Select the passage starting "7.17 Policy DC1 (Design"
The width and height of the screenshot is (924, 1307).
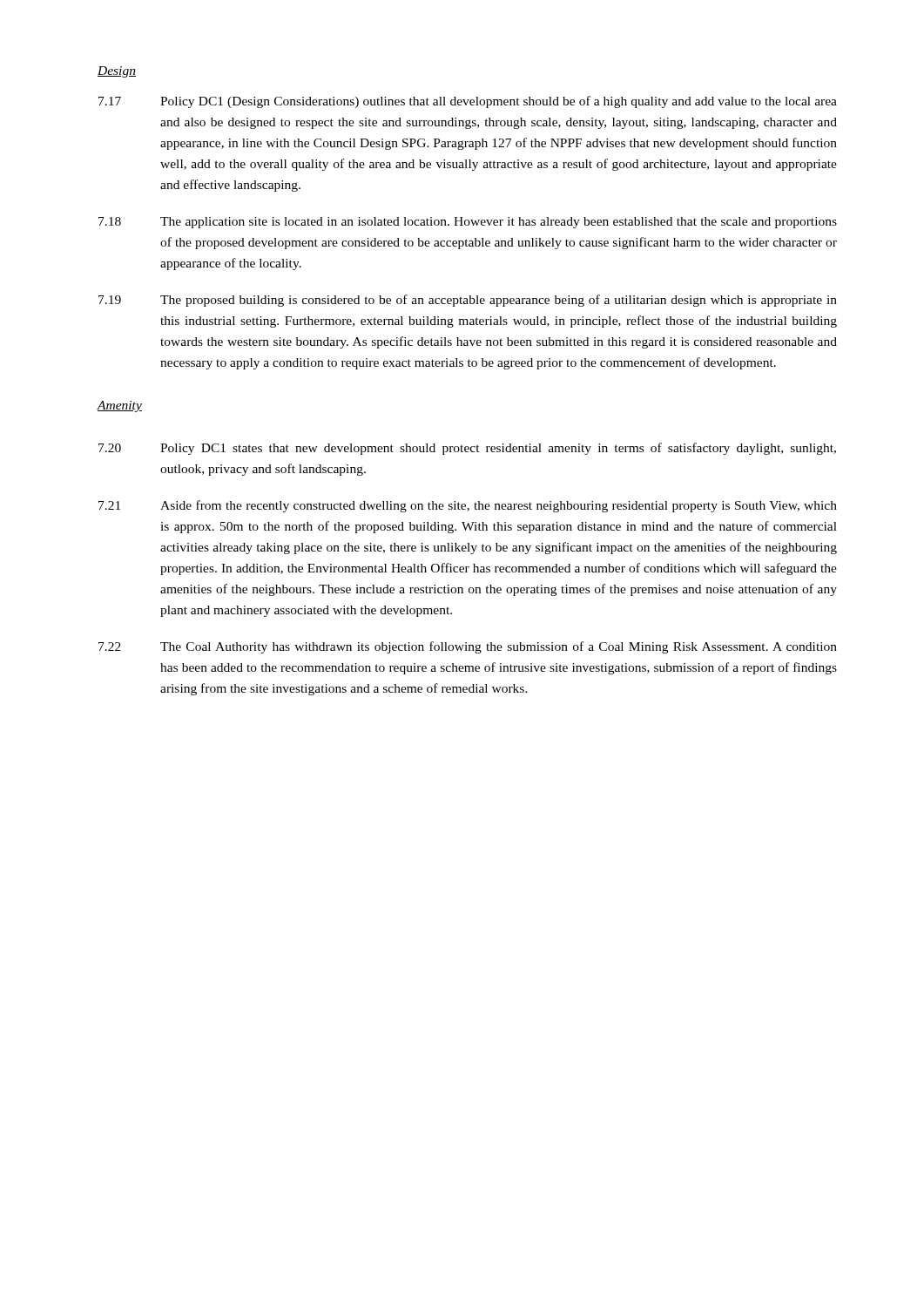point(467,143)
